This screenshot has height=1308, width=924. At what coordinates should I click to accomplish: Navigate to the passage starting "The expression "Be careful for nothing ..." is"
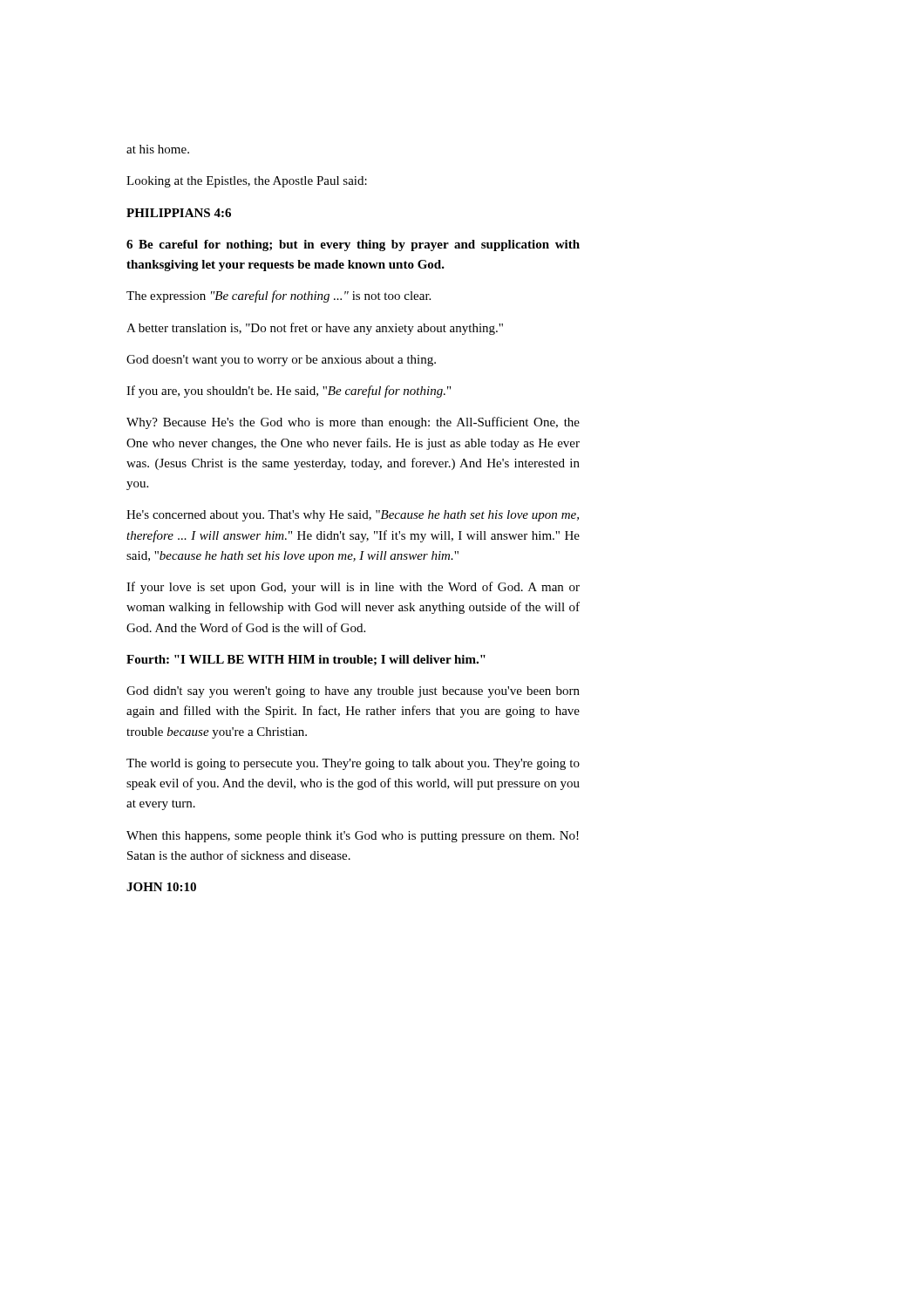(x=353, y=296)
